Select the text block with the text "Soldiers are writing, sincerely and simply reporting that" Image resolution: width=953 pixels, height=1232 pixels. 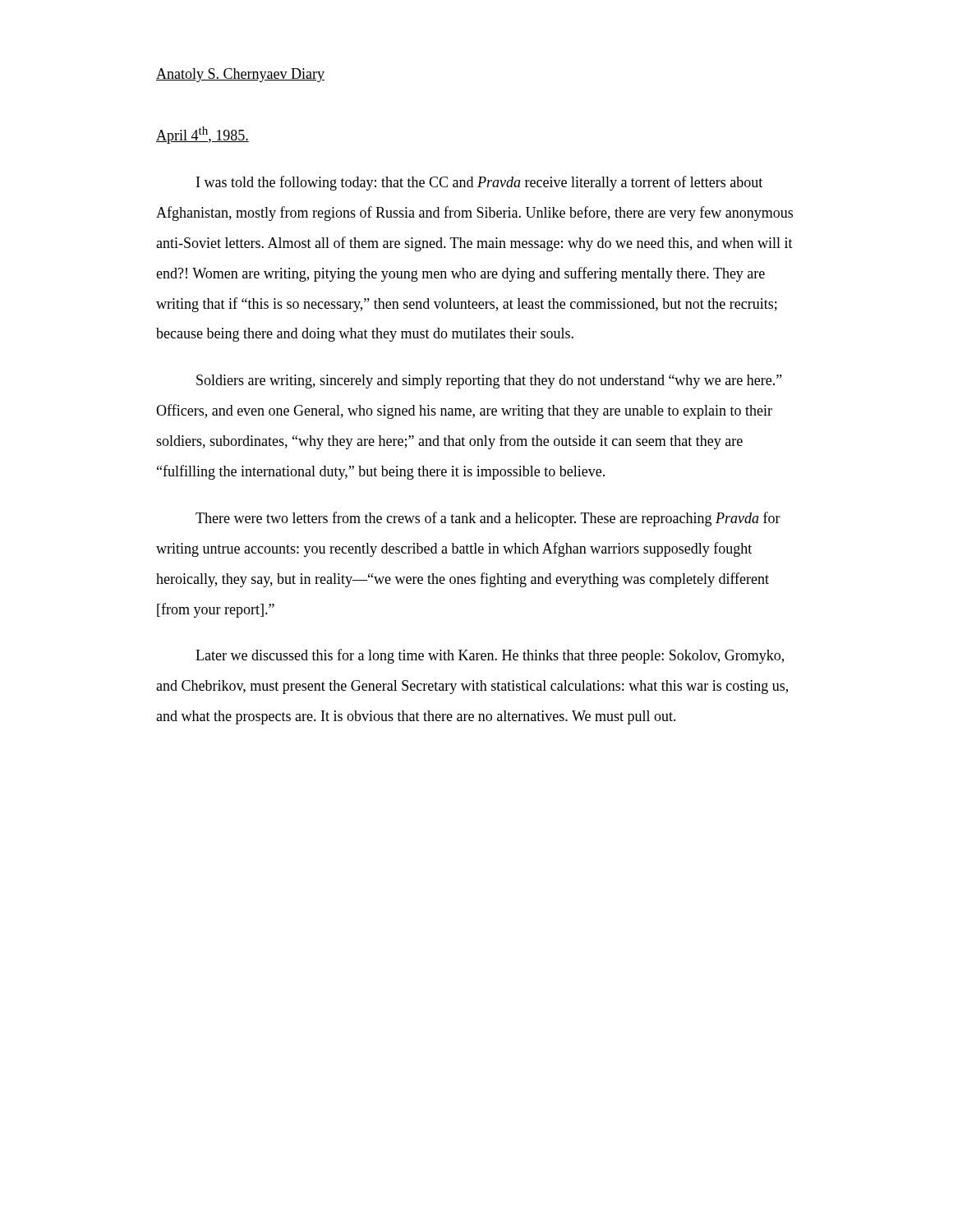(469, 426)
